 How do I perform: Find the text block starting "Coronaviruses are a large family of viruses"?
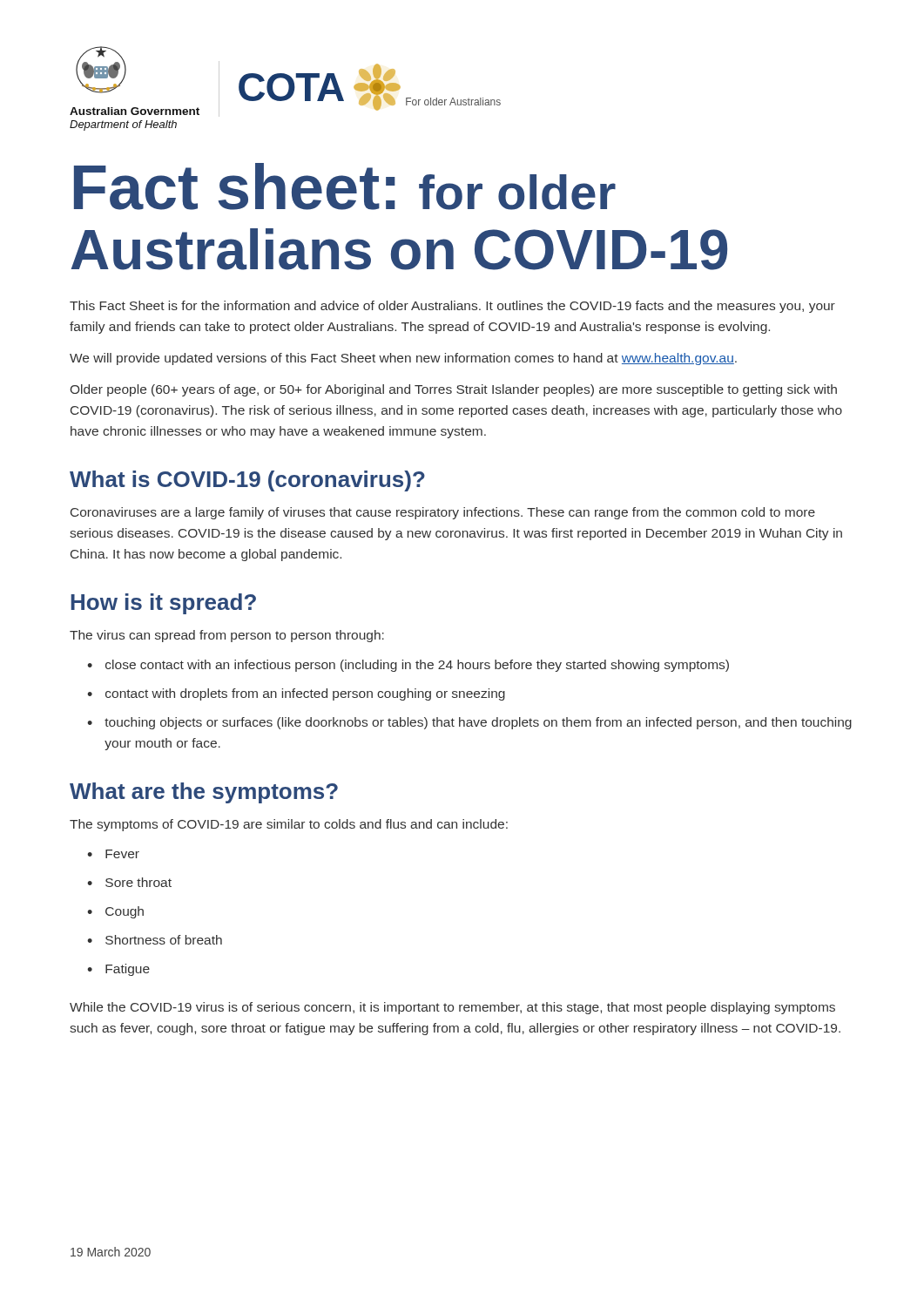click(x=456, y=533)
